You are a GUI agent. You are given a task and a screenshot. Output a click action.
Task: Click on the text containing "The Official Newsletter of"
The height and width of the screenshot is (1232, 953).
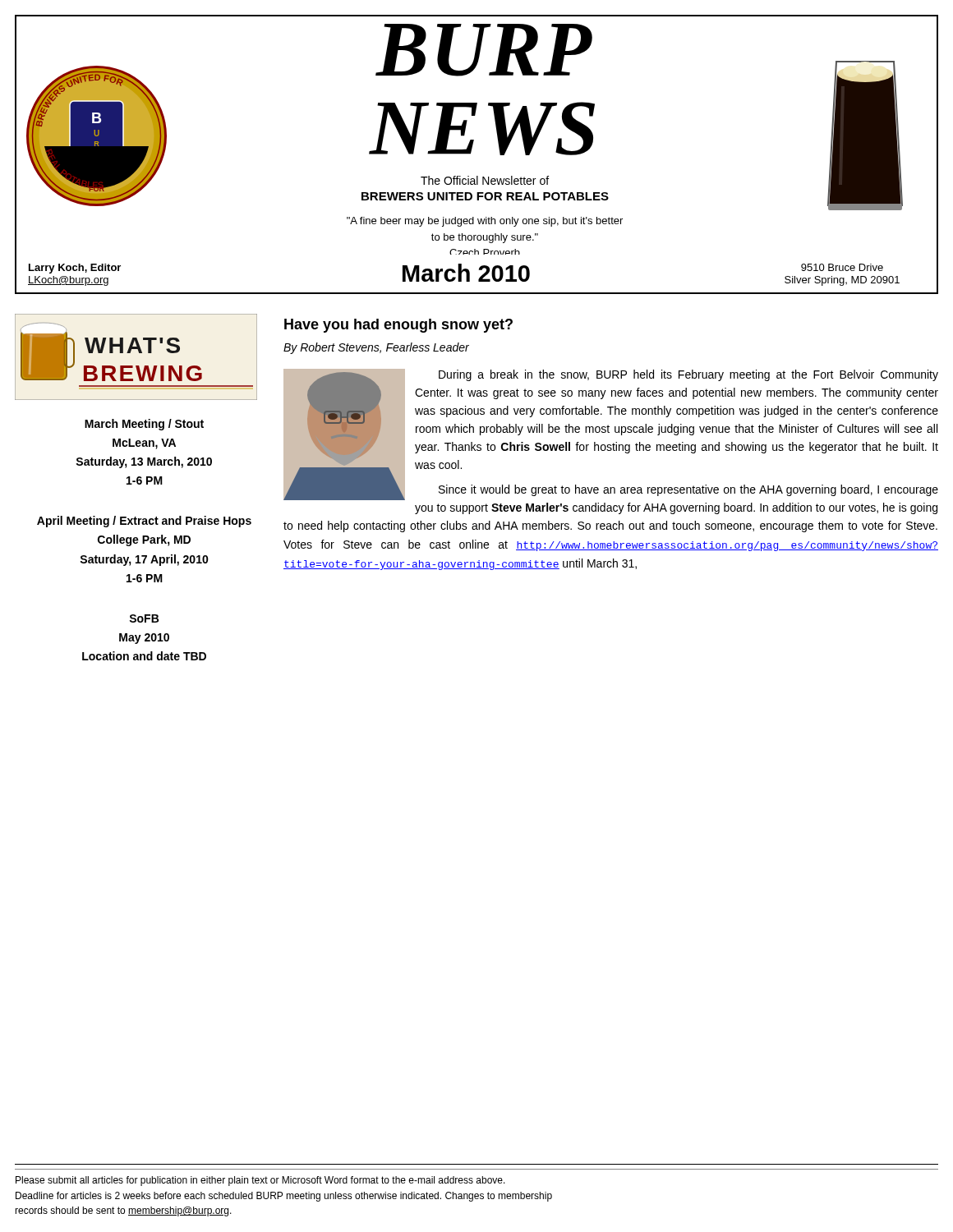485,181
